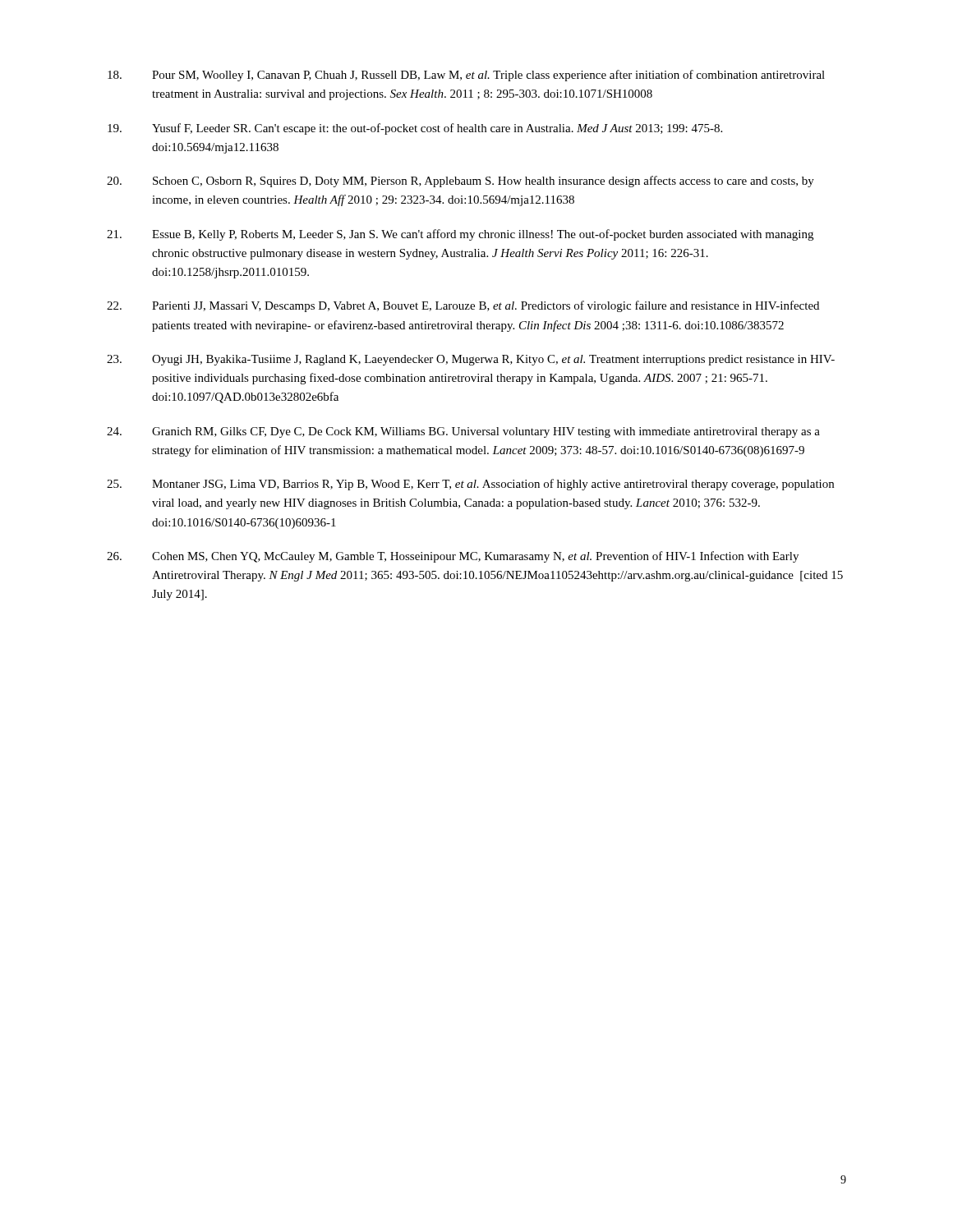Viewport: 953px width, 1232px height.
Task: Locate the block of text that opens with "23. Oyugi JH, Byakika-Tusiime J, Ragland"
Action: tap(476, 378)
